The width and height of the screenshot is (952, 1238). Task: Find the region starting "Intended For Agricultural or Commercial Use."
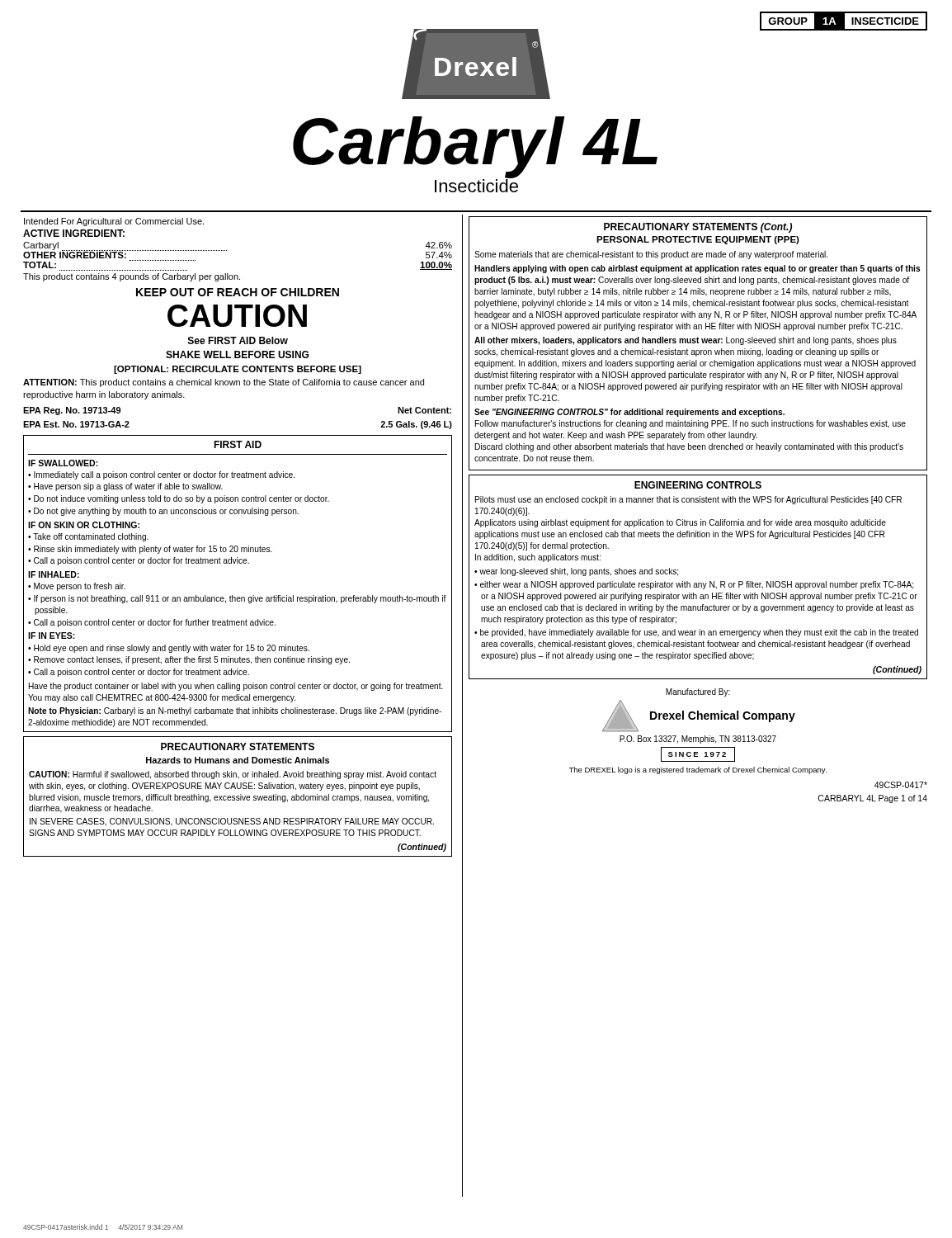tap(114, 221)
